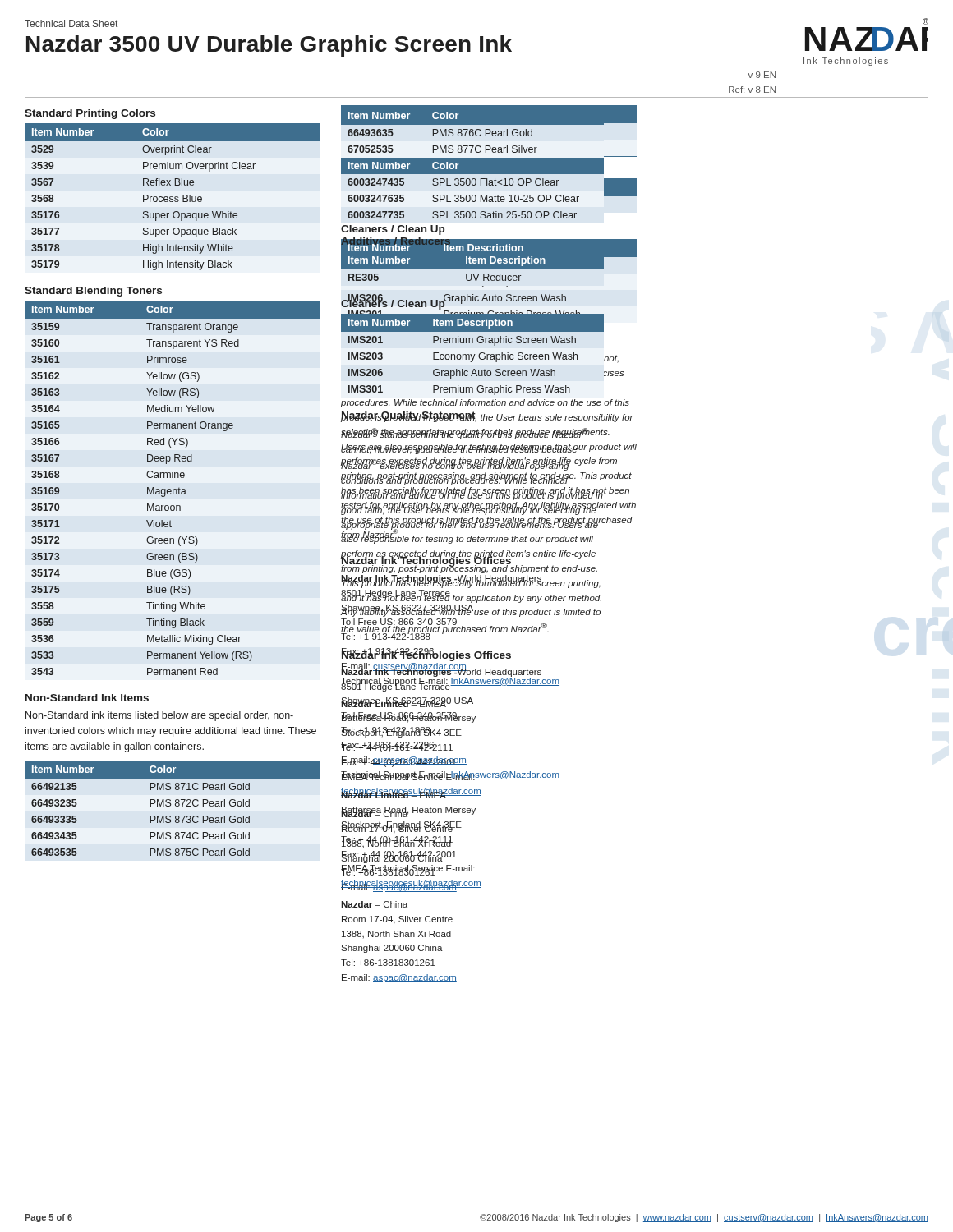Select the text block that says "Non-Standard ink items listed below are"
Image resolution: width=953 pixels, height=1232 pixels.
click(171, 731)
